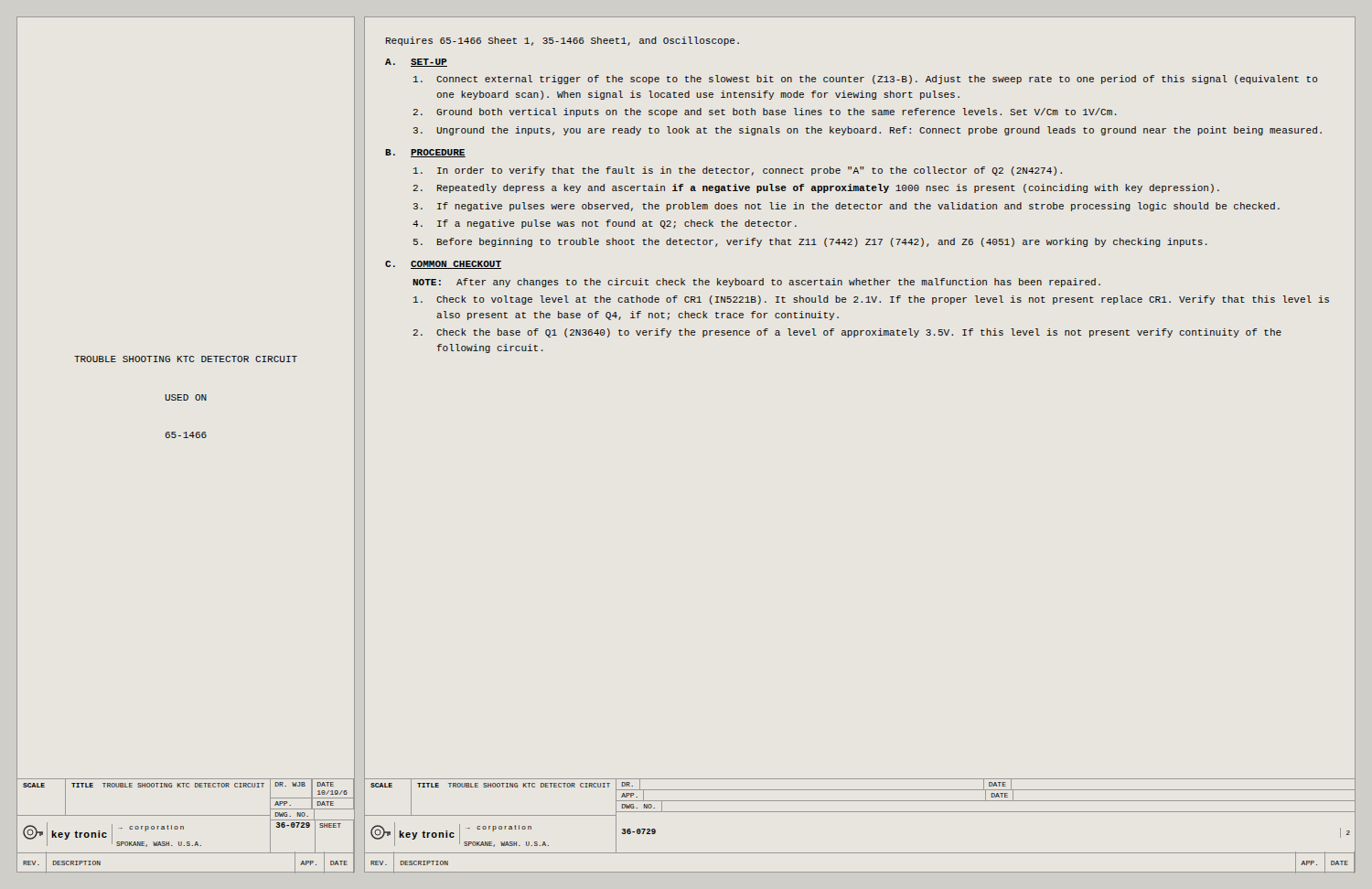Point to the passage starting "3. Unground the inputs, you are ready"
Image resolution: width=1372 pixels, height=889 pixels.
[x=874, y=131]
